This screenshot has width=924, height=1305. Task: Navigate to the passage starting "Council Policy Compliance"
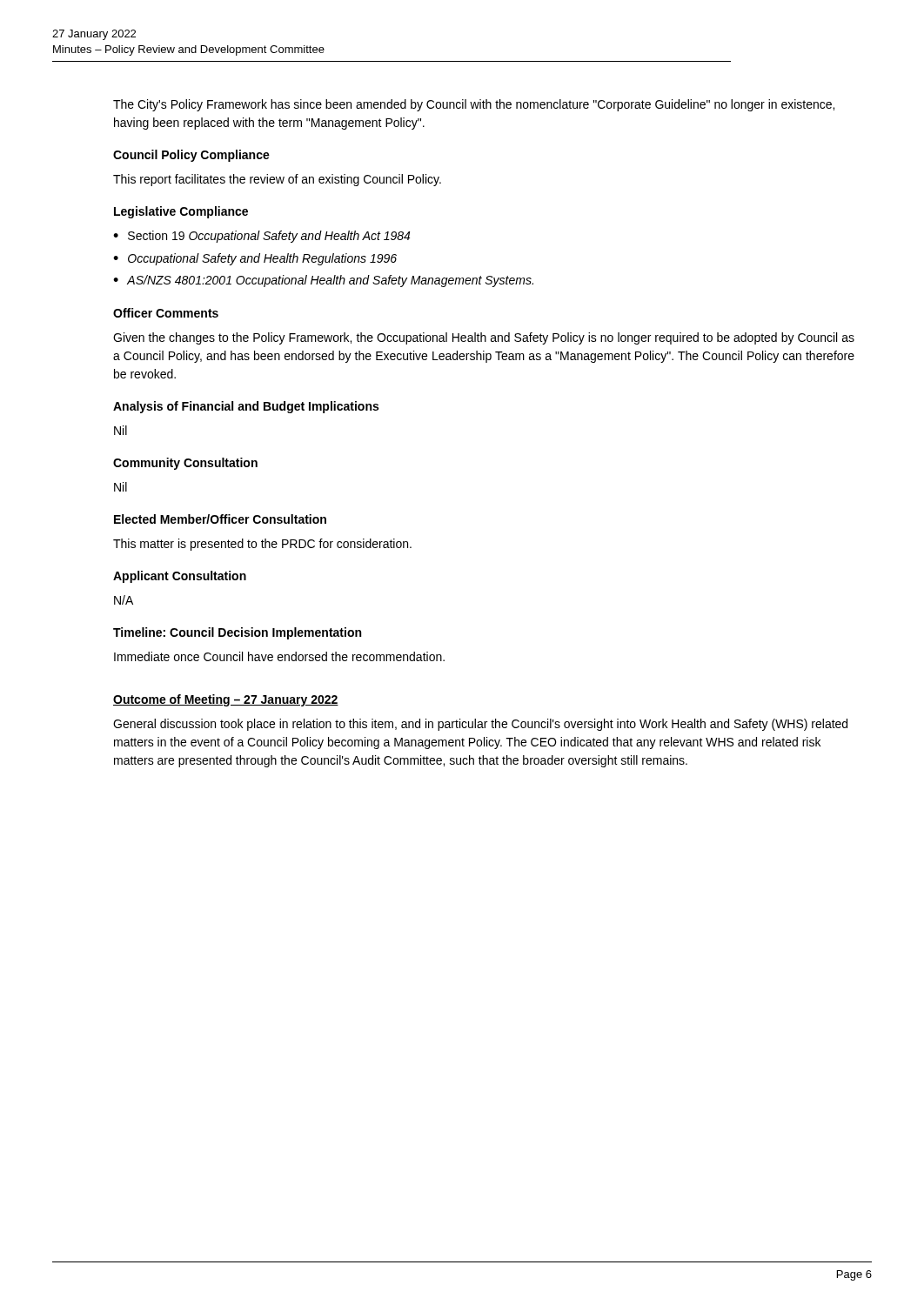[191, 155]
